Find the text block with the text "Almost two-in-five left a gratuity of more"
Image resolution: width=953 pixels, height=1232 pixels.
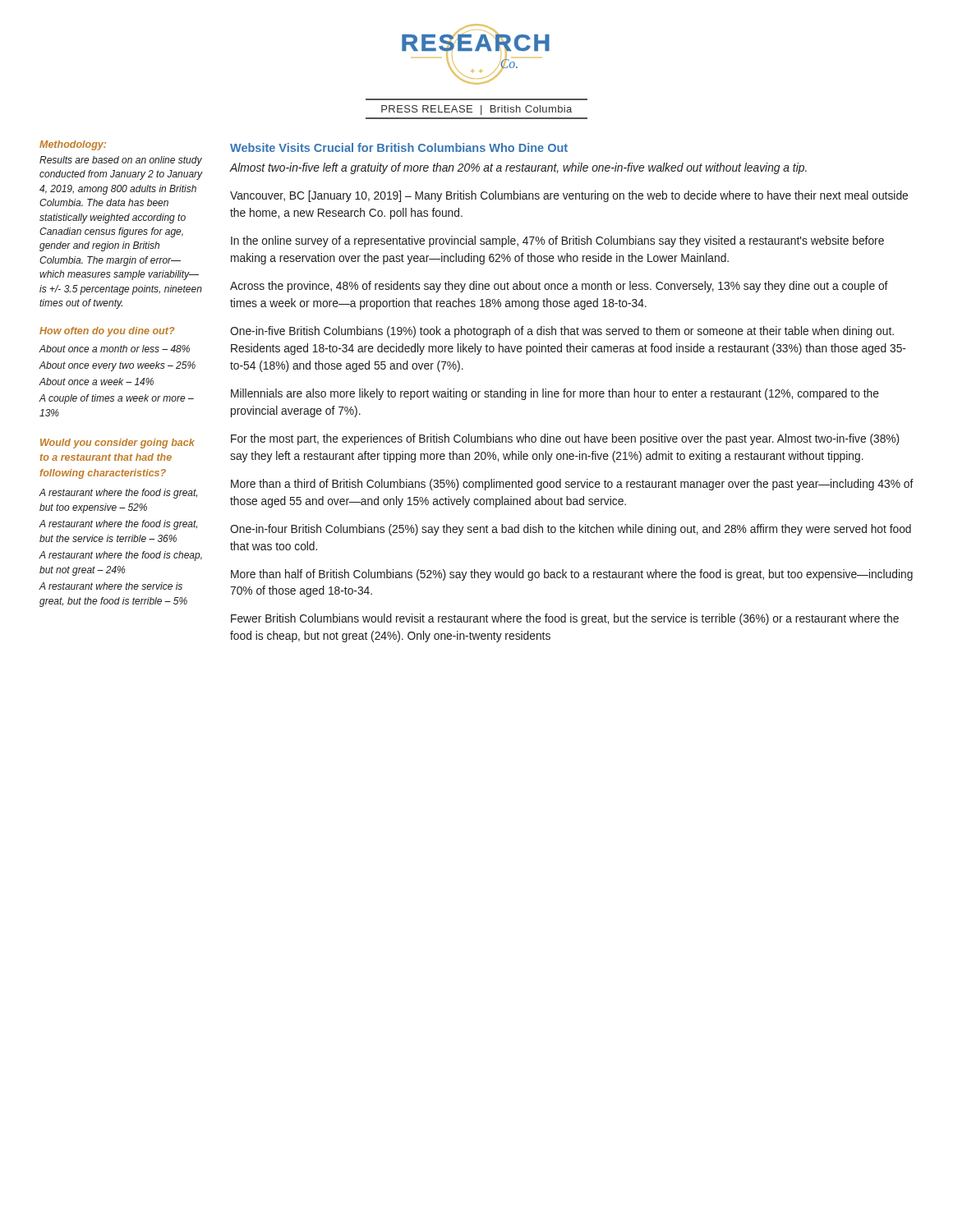(519, 168)
